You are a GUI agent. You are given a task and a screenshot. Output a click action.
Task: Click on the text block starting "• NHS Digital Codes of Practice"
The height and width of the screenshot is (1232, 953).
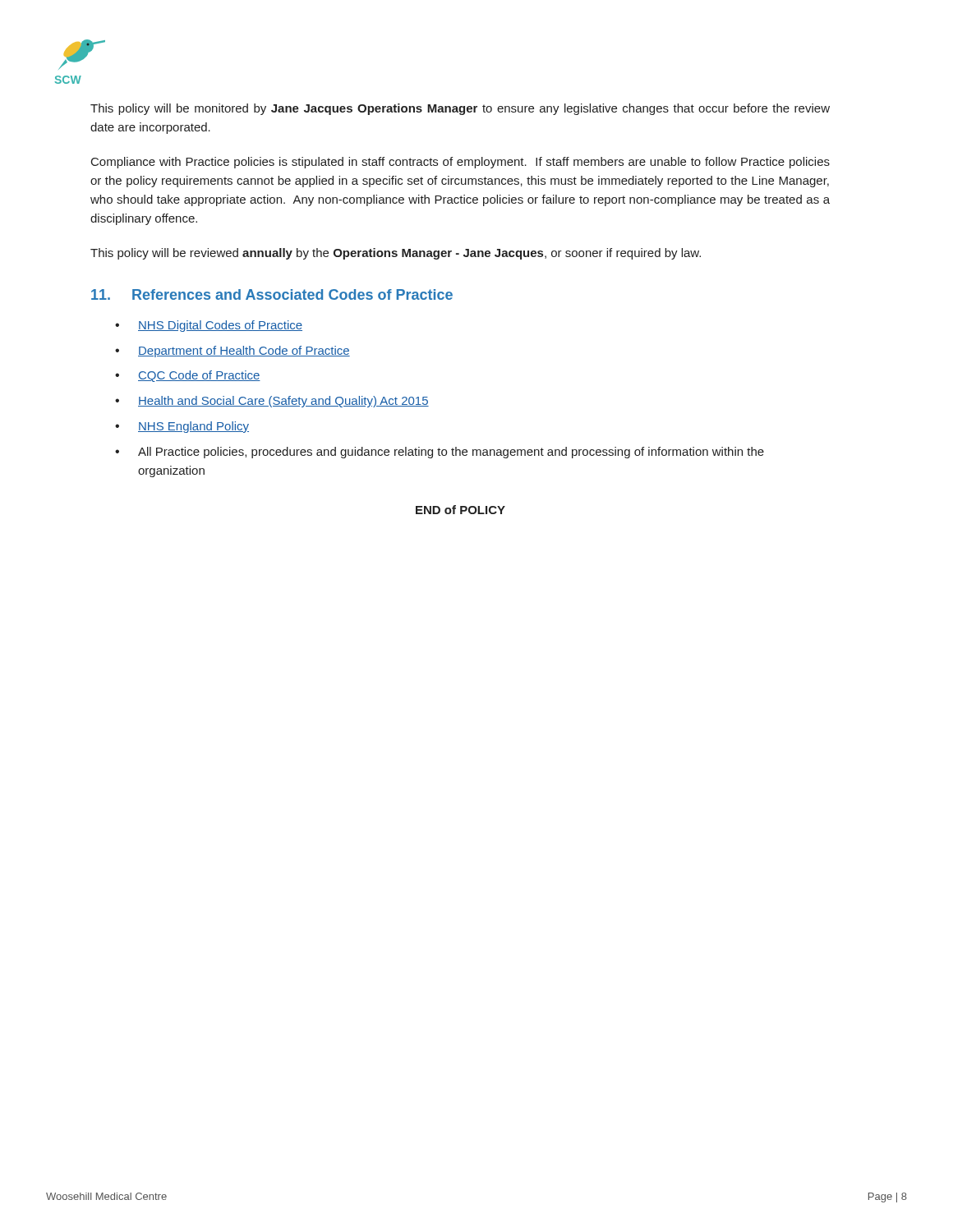(x=209, y=326)
